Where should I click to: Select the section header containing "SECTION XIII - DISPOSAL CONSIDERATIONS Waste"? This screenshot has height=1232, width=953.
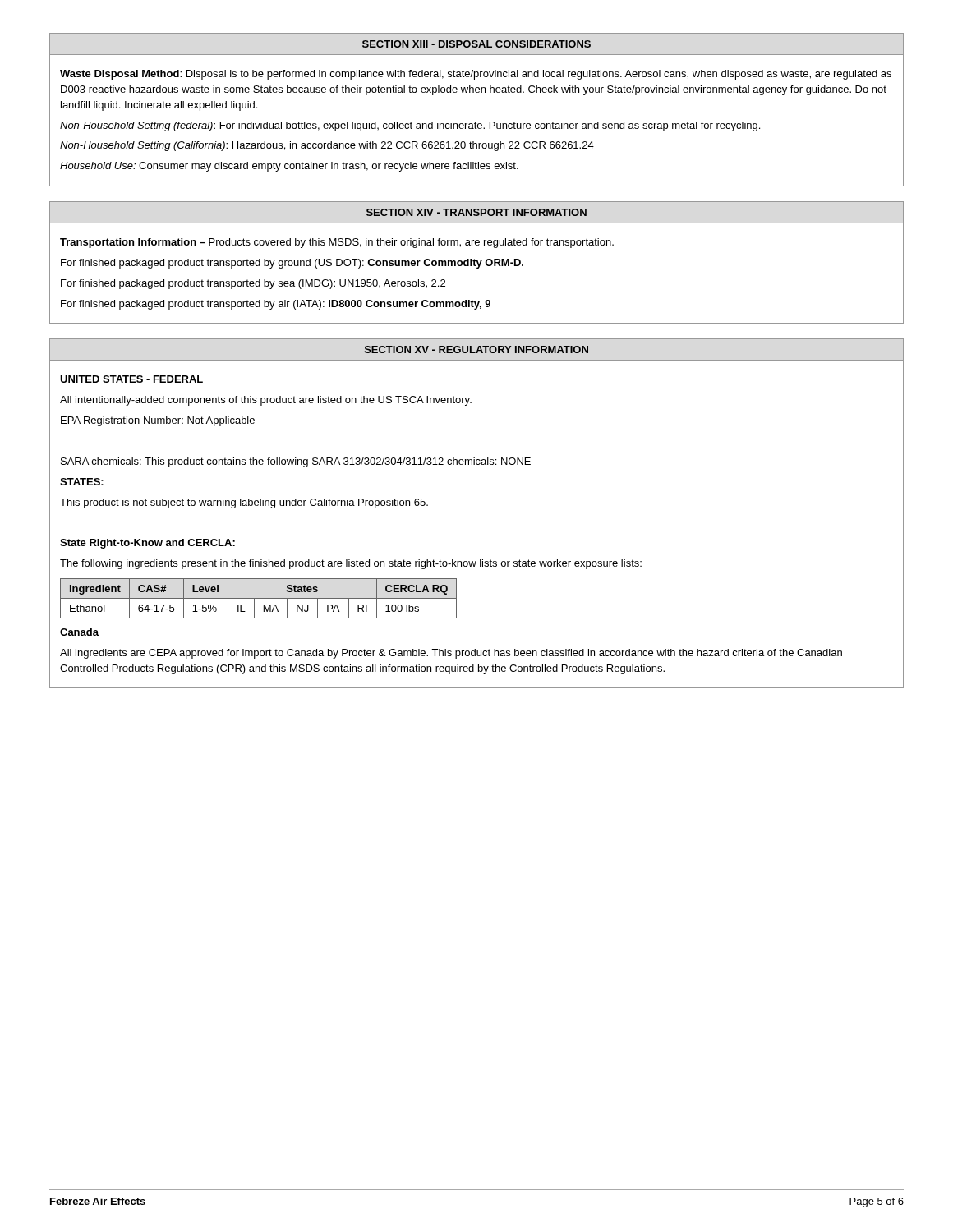pos(476,110)
